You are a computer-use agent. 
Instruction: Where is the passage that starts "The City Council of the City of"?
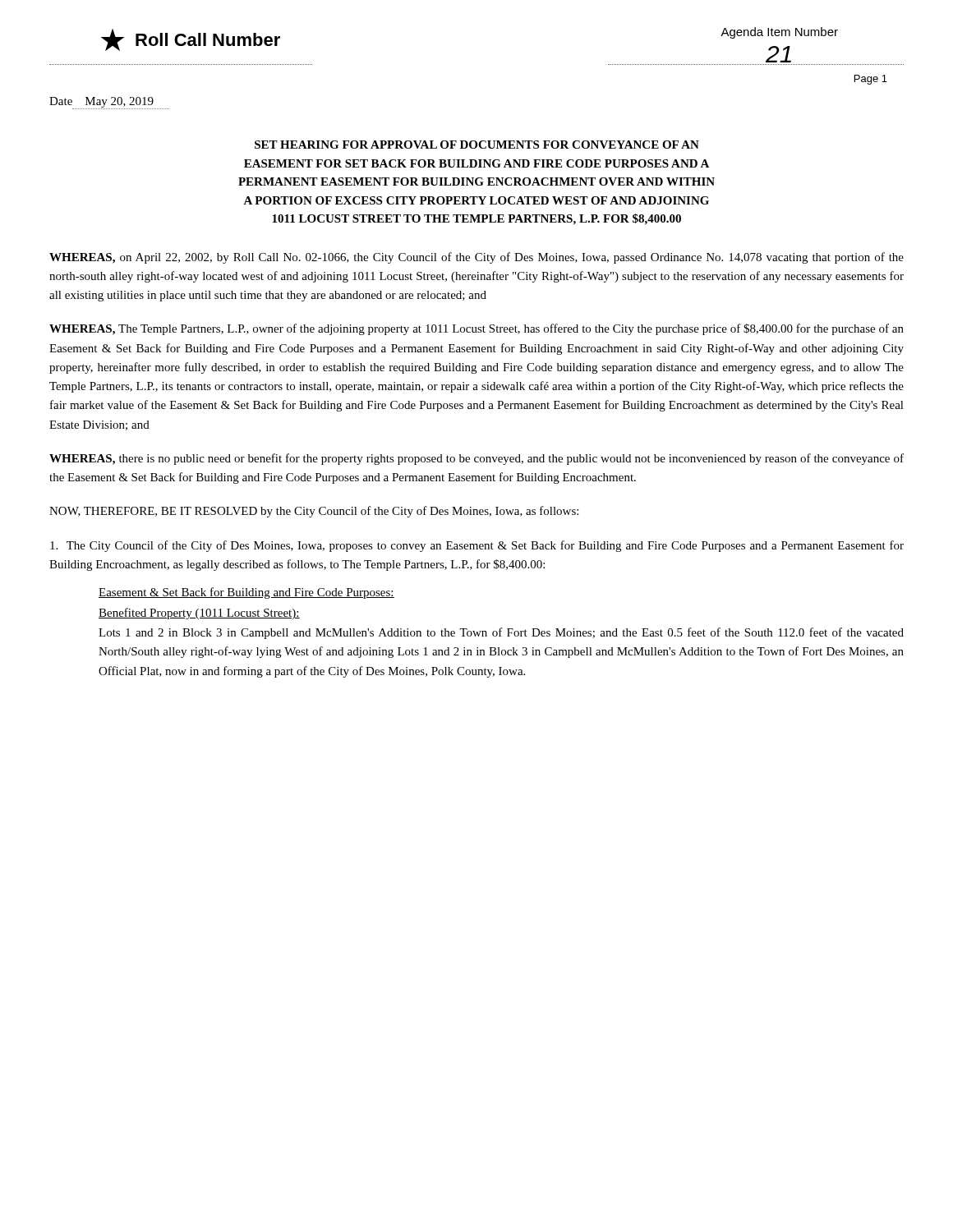(476, 555)
